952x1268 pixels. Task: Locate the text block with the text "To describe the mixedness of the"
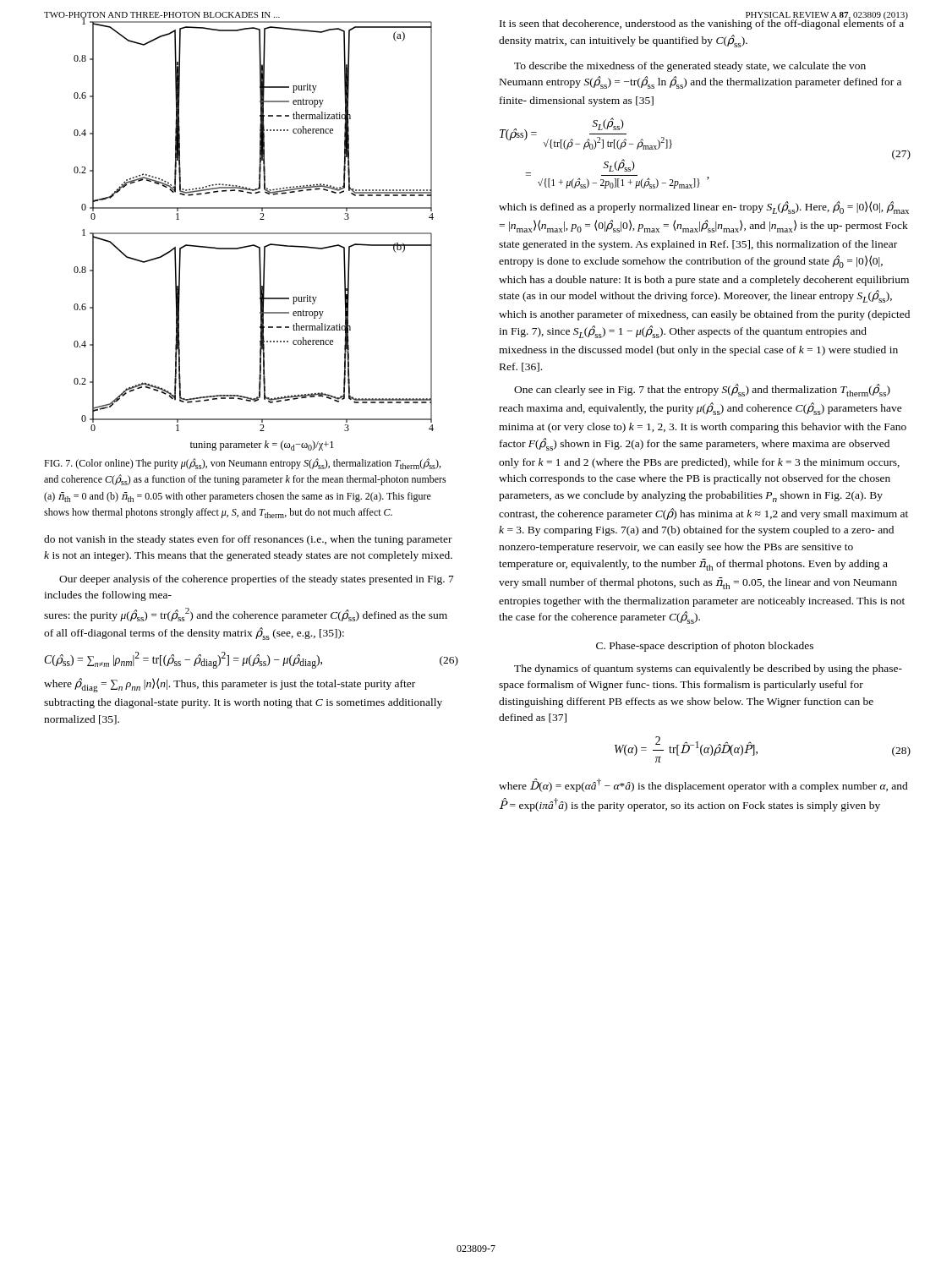click(700, 82)
